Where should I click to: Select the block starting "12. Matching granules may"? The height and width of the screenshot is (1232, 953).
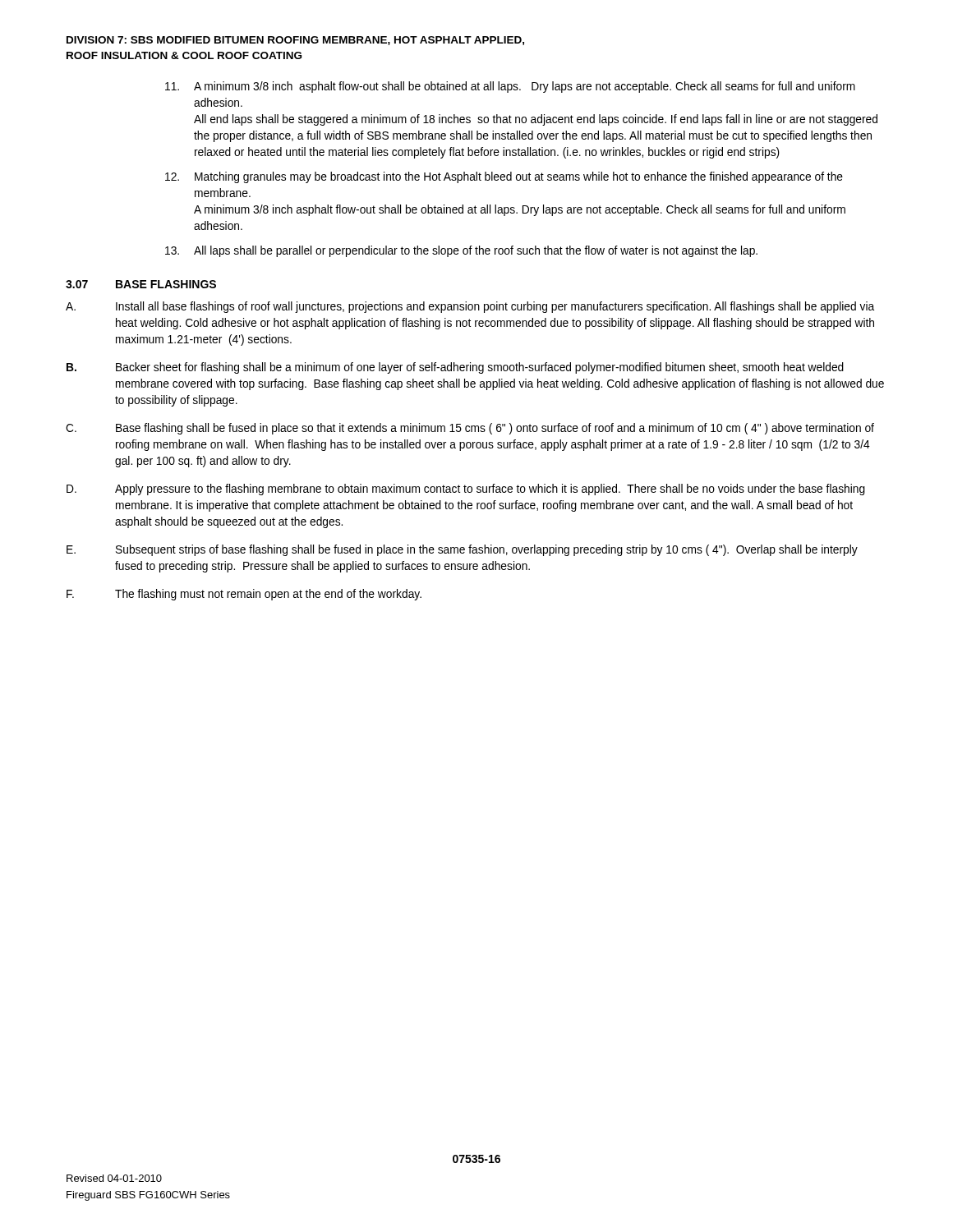[526, 202]
